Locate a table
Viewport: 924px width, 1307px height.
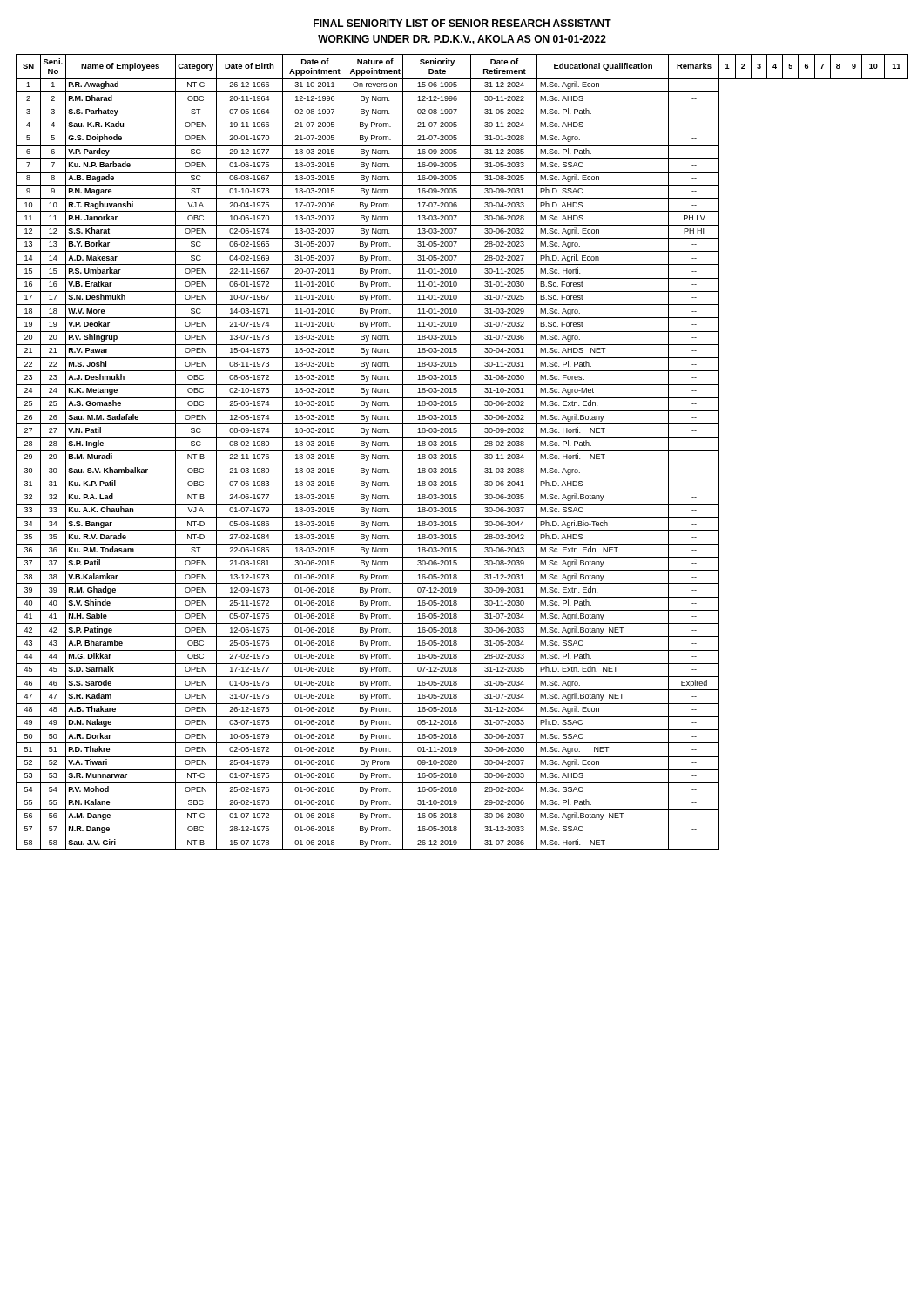click(x=462, y=452)
